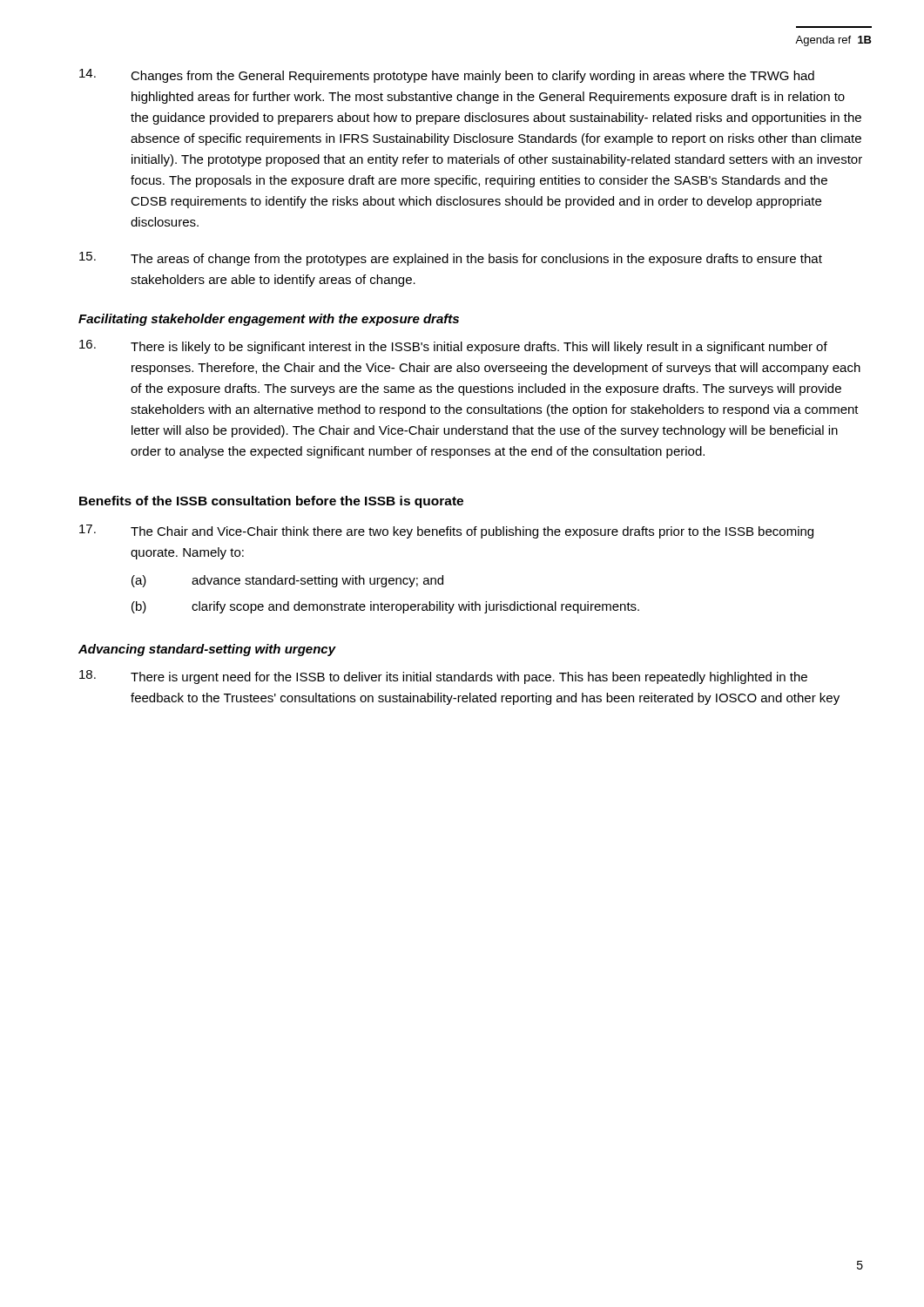
Task: Click on the passage starting "Advancing standard-setting with urgency"
Action: point(207,649)
